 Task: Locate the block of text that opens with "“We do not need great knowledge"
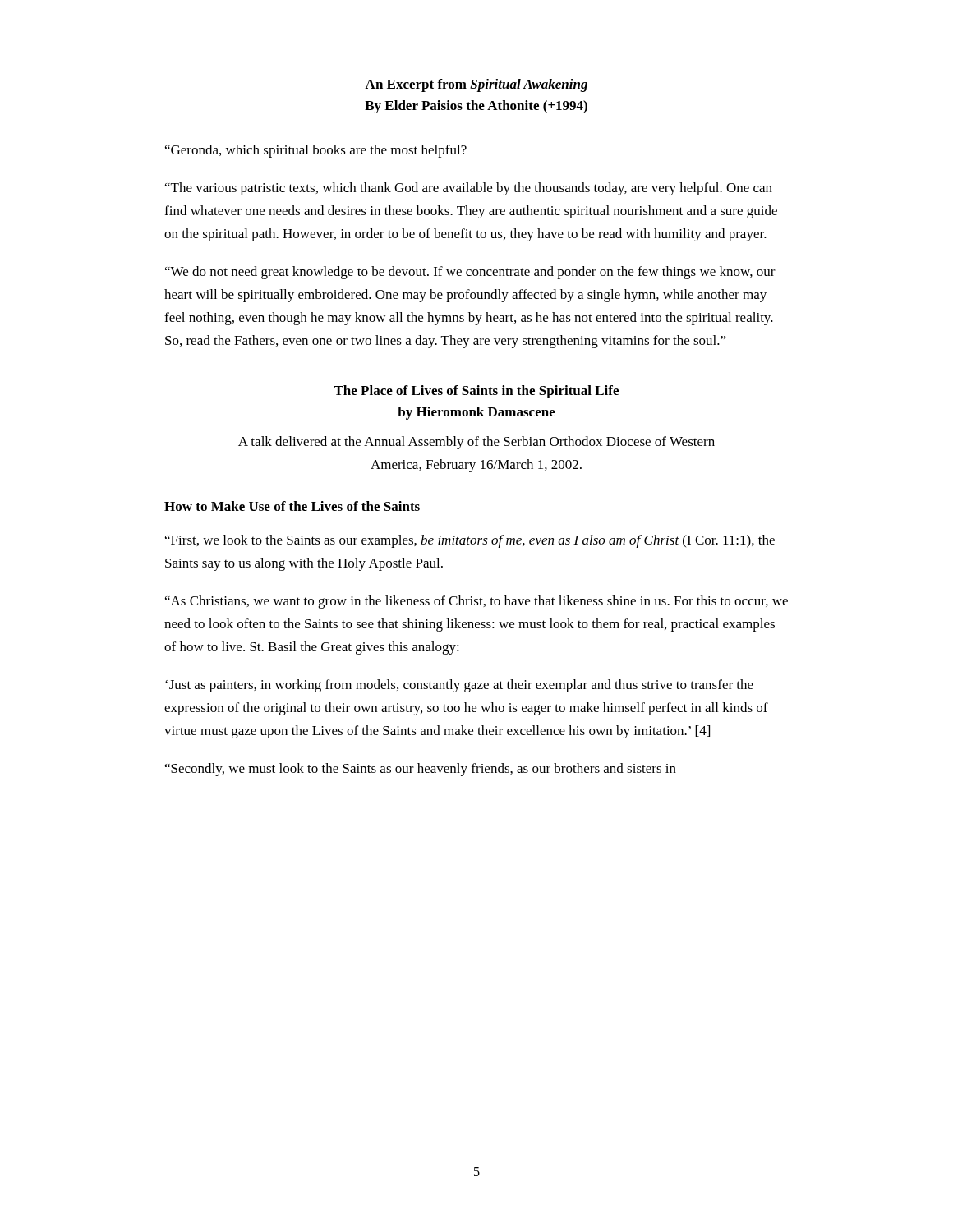coord(470,306)
